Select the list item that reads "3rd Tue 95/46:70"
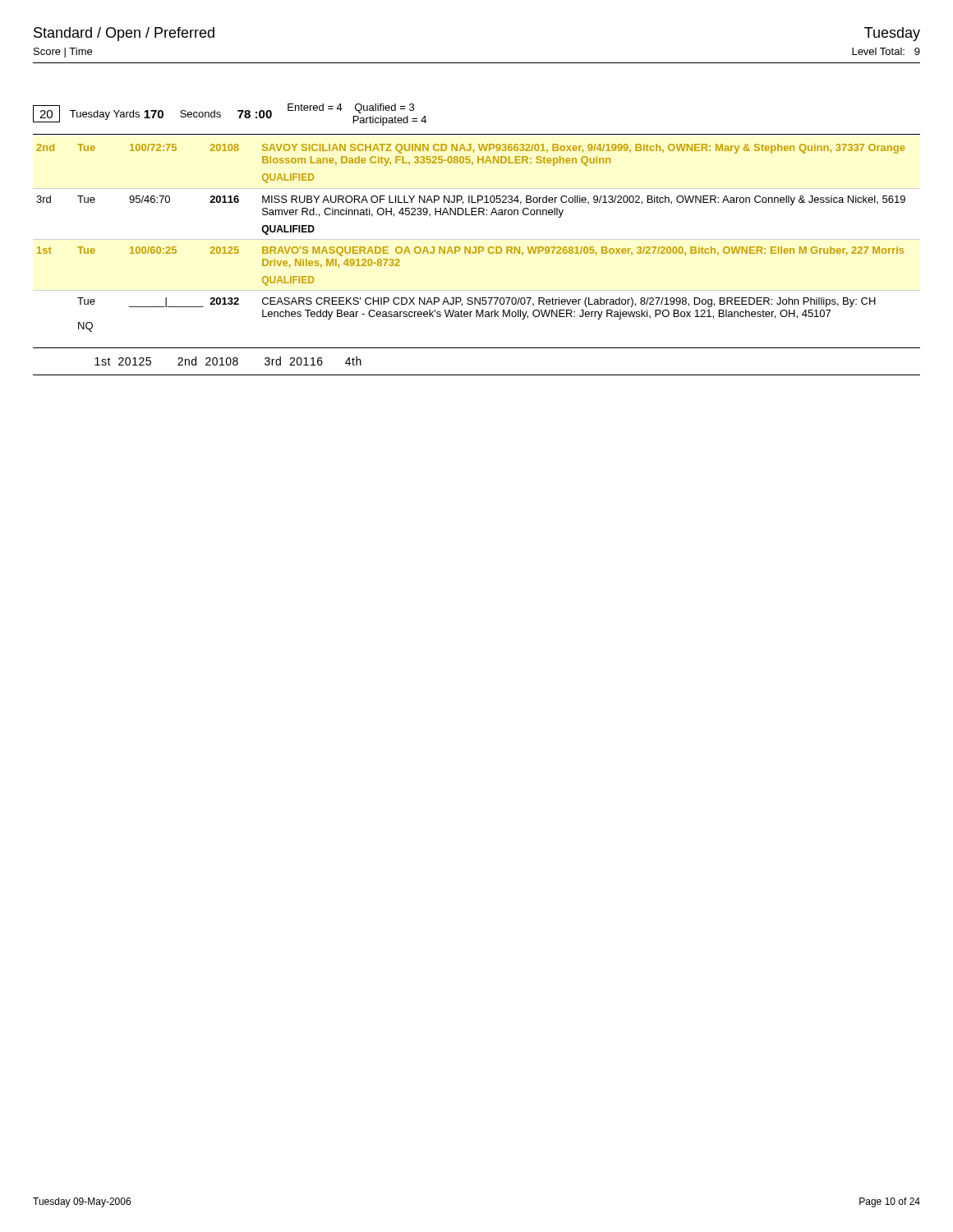Viewport: 953px width, 1232px height. (x=476, y=204)
